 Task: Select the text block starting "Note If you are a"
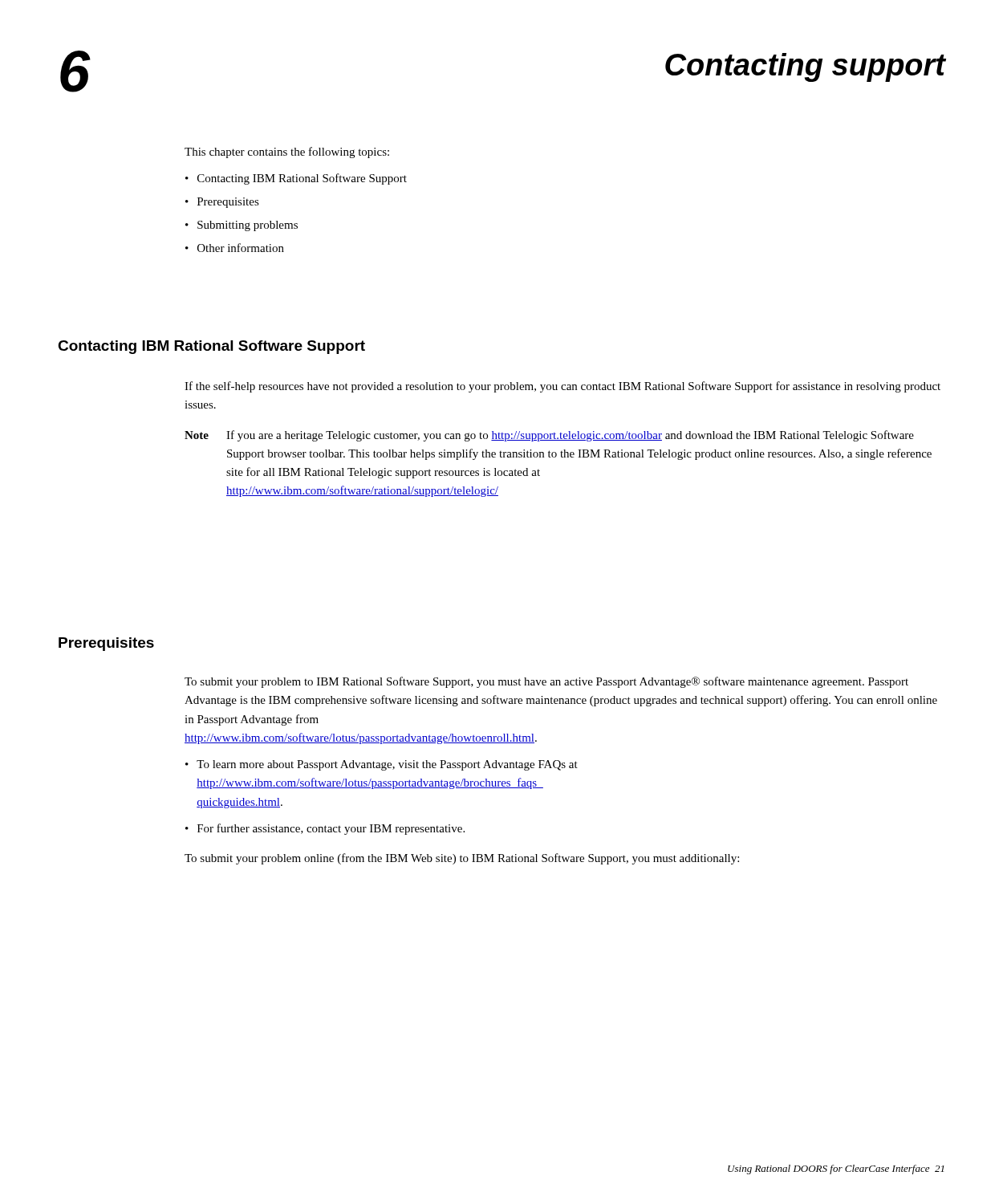point(565,463)
